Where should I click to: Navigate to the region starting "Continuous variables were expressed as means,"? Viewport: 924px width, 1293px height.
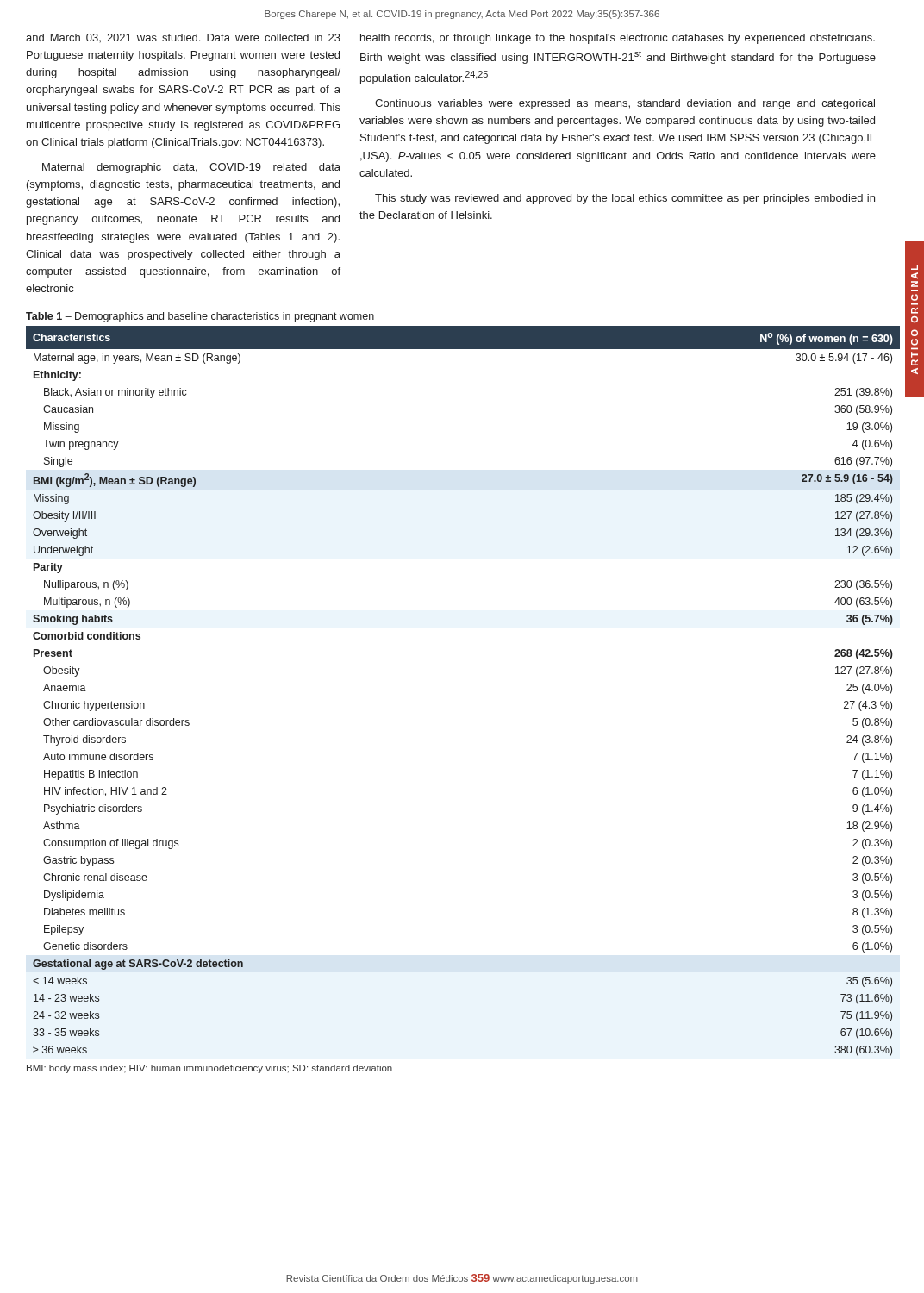[618, 138]
